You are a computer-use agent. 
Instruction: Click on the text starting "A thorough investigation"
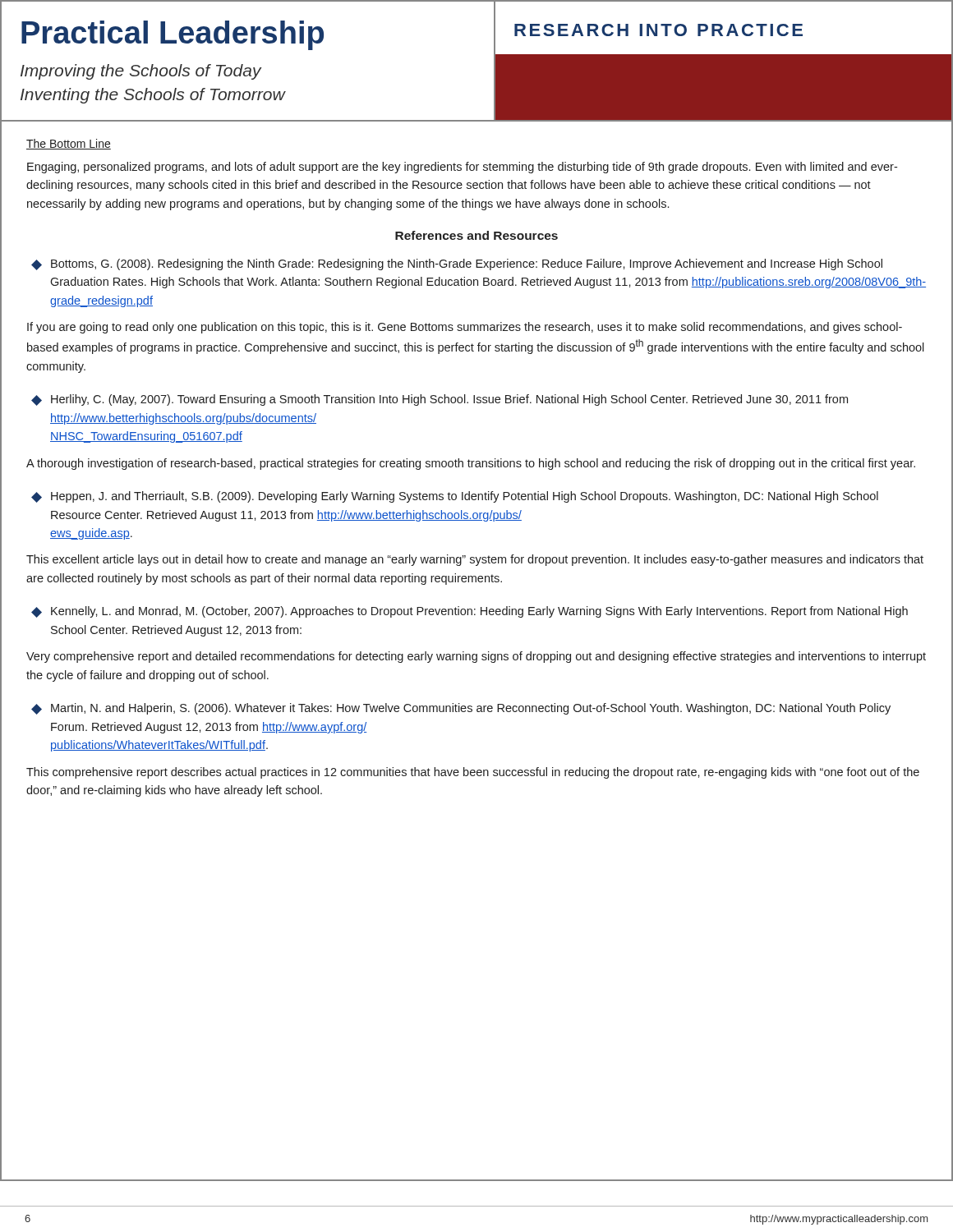pyautogui.click(x=471, y=463)
